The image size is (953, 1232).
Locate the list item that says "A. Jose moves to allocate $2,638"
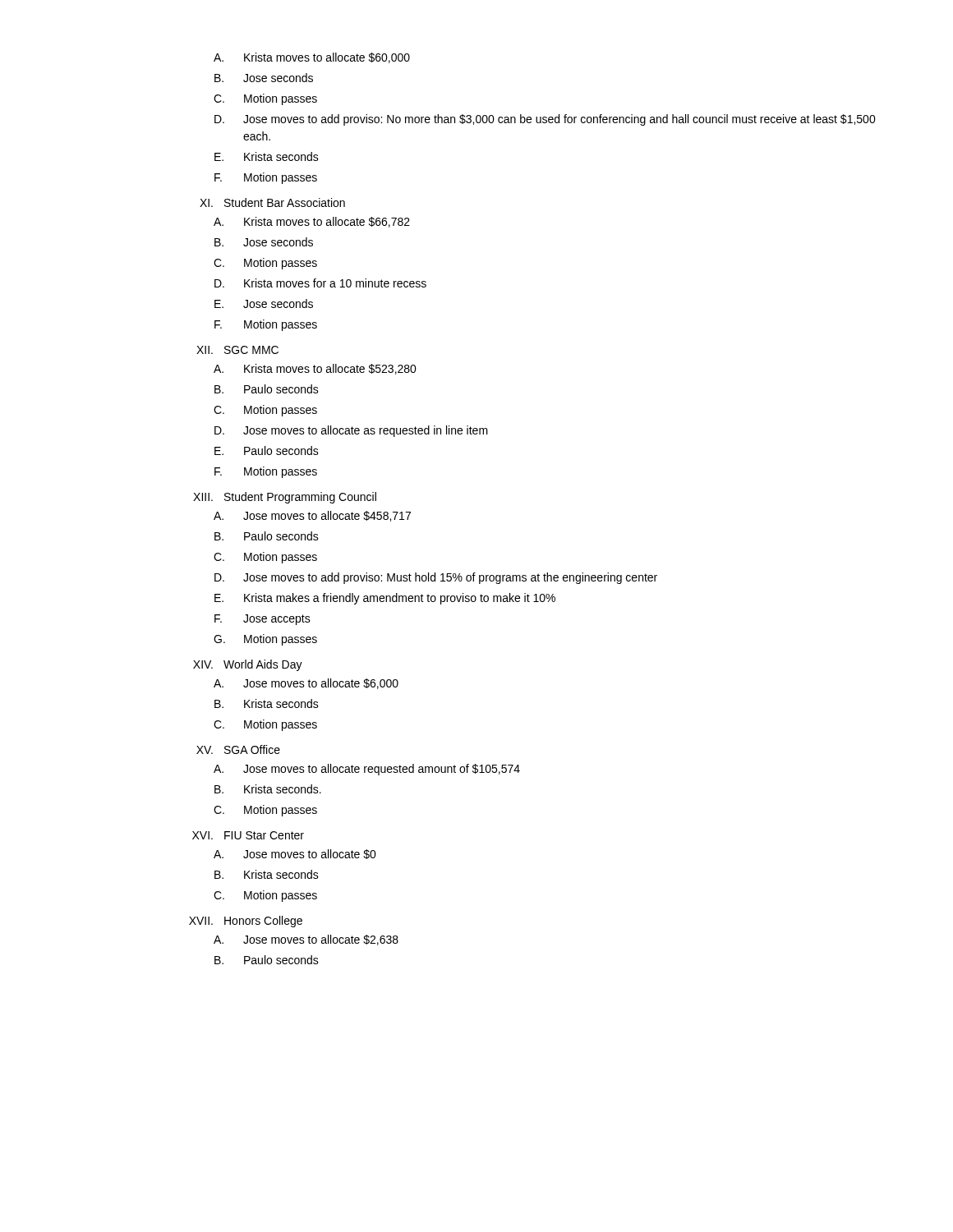coord(306,940)
